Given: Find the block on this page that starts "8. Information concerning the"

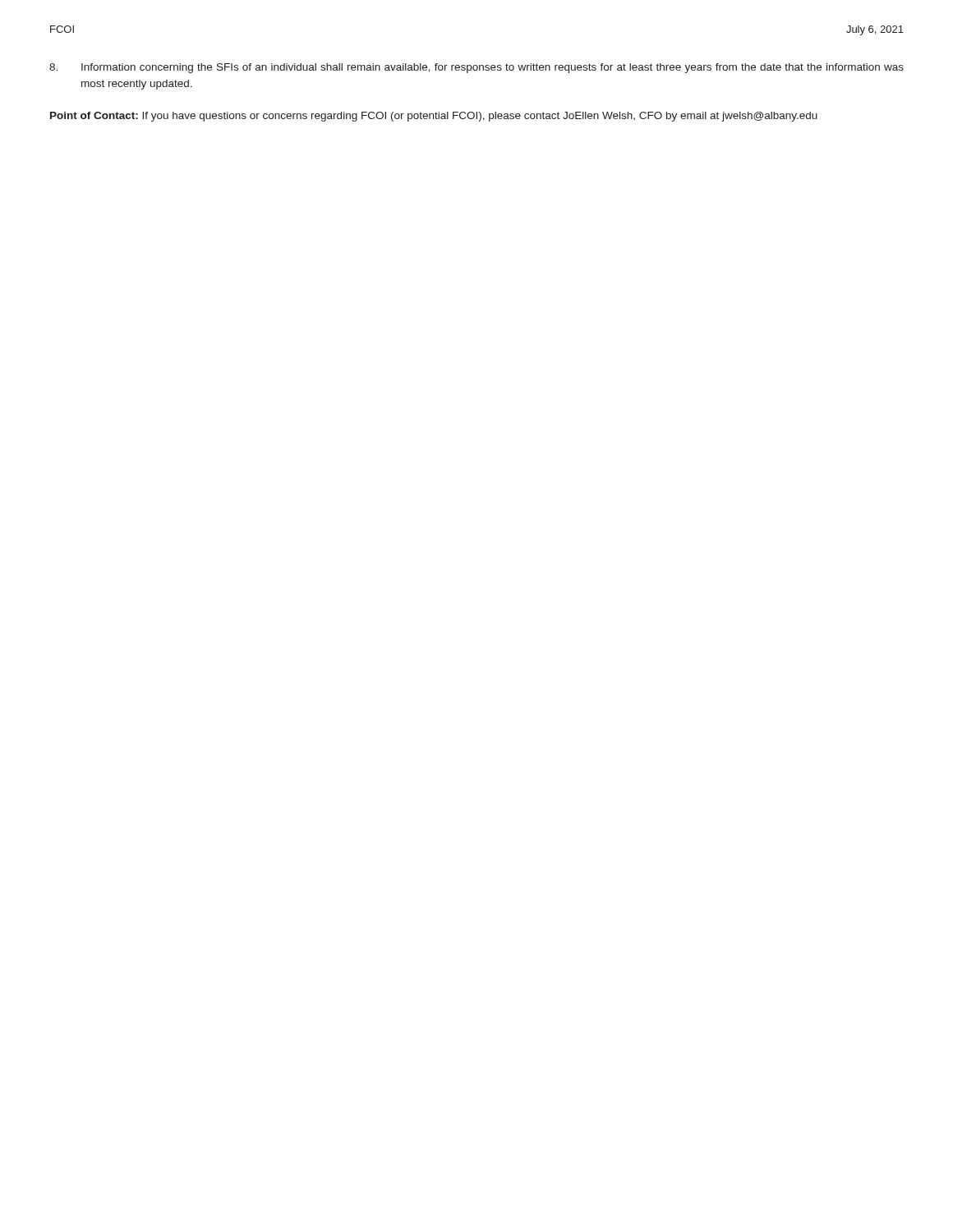Looking at the screenshot, I should coord(476,76).
